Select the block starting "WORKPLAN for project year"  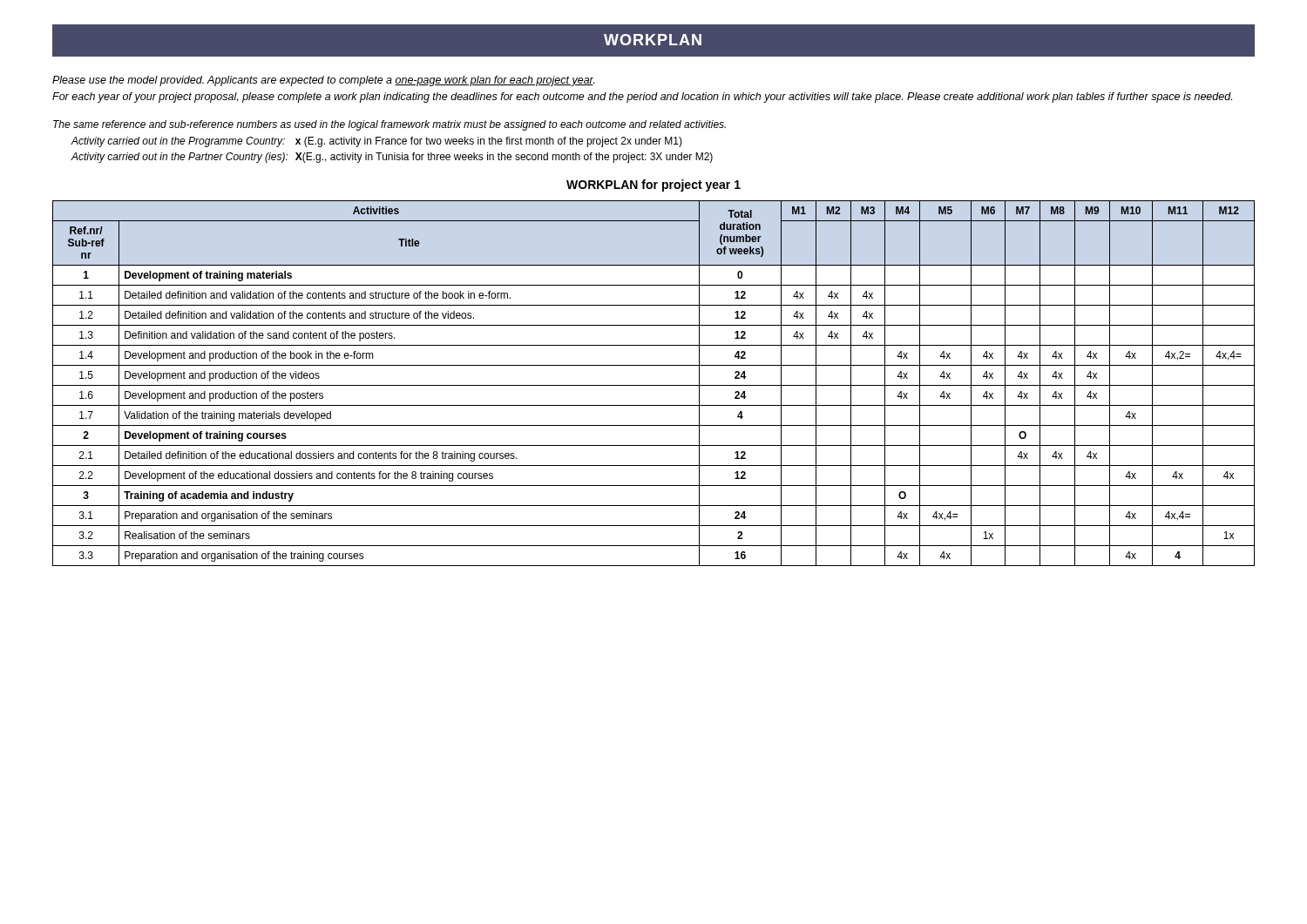click(x=654, y=184)
